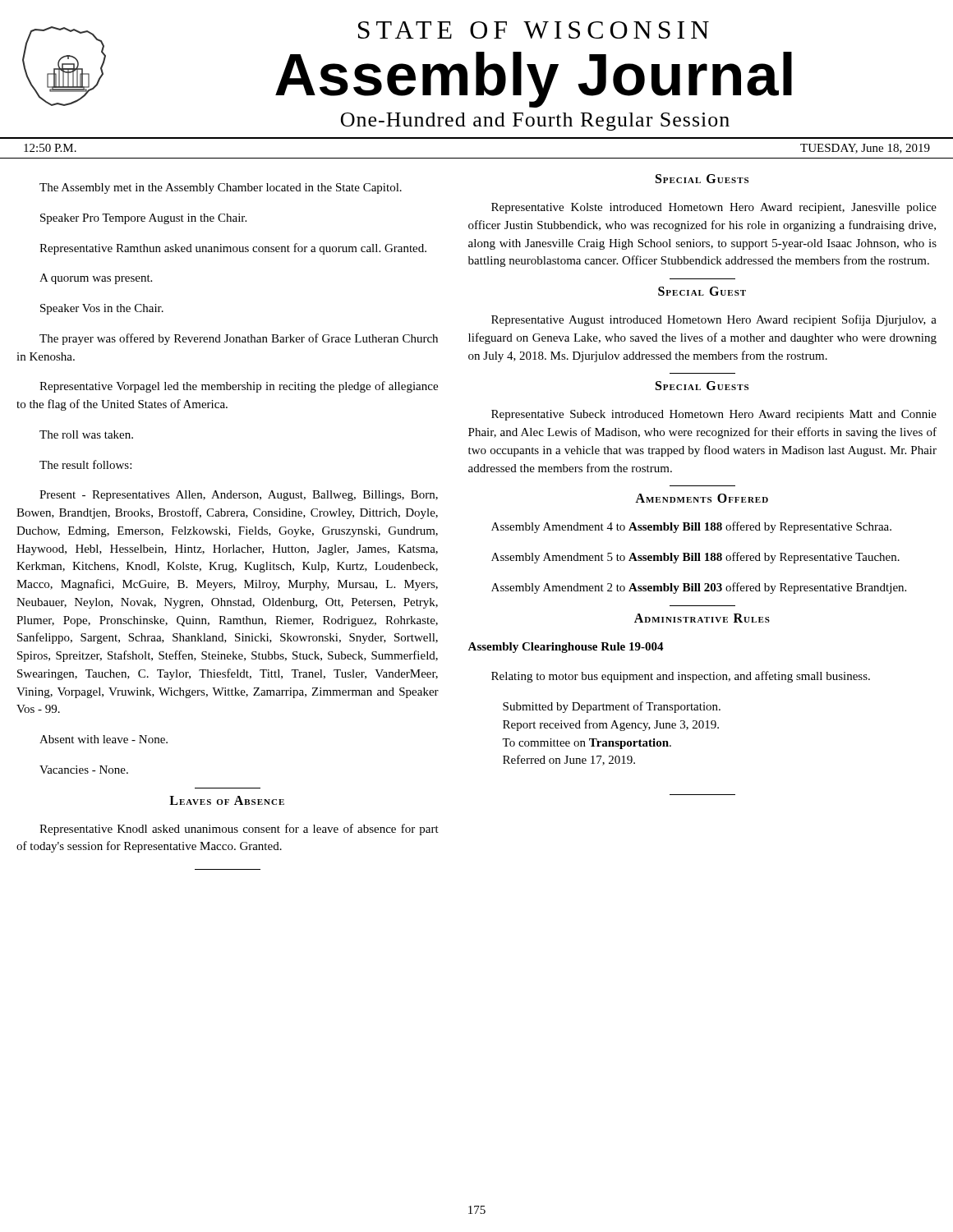Click on the text that says "Absent with leave - None."
953x1232 pixels.
pos(104,739)
